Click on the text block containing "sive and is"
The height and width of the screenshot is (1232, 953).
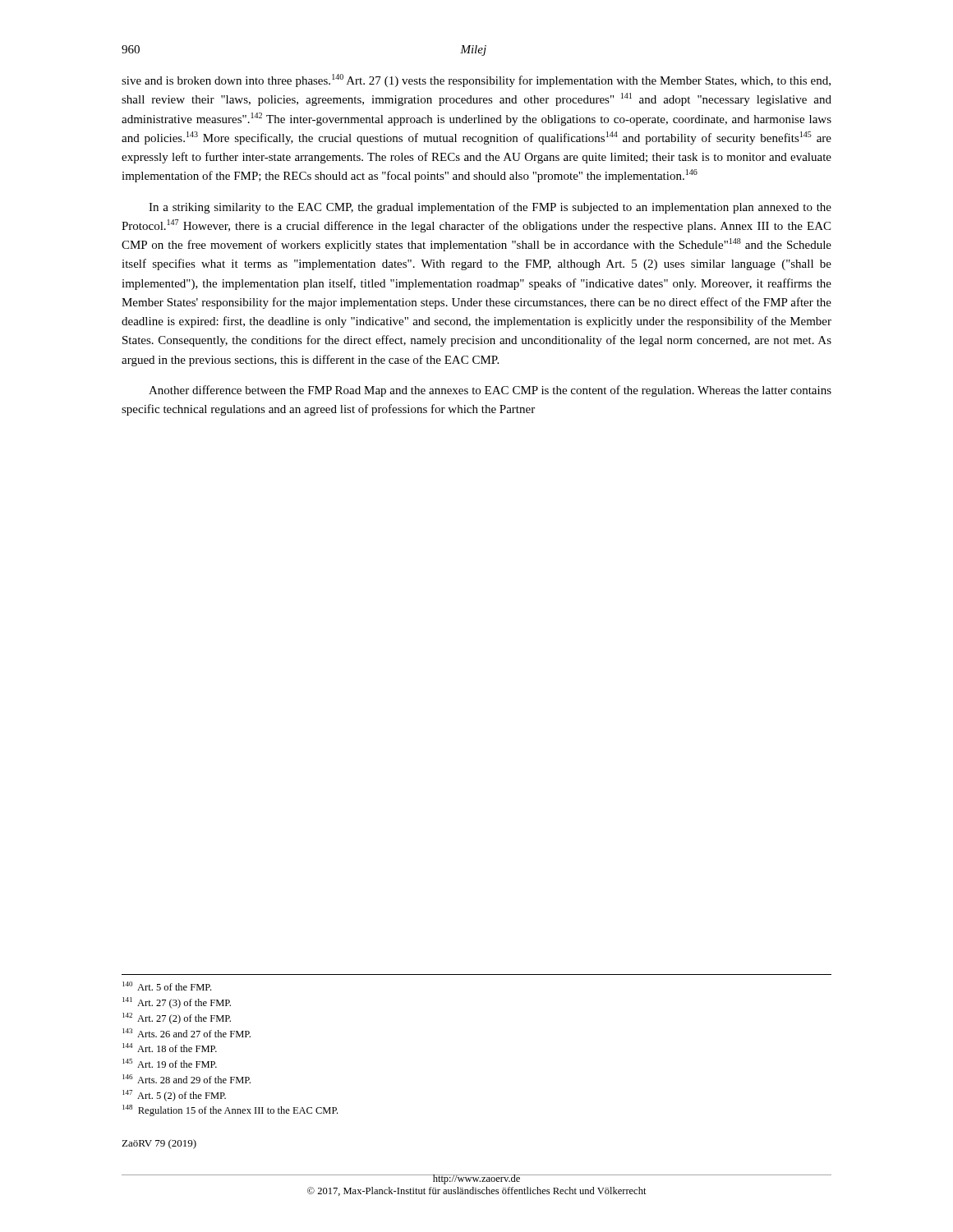click(476, 129)
